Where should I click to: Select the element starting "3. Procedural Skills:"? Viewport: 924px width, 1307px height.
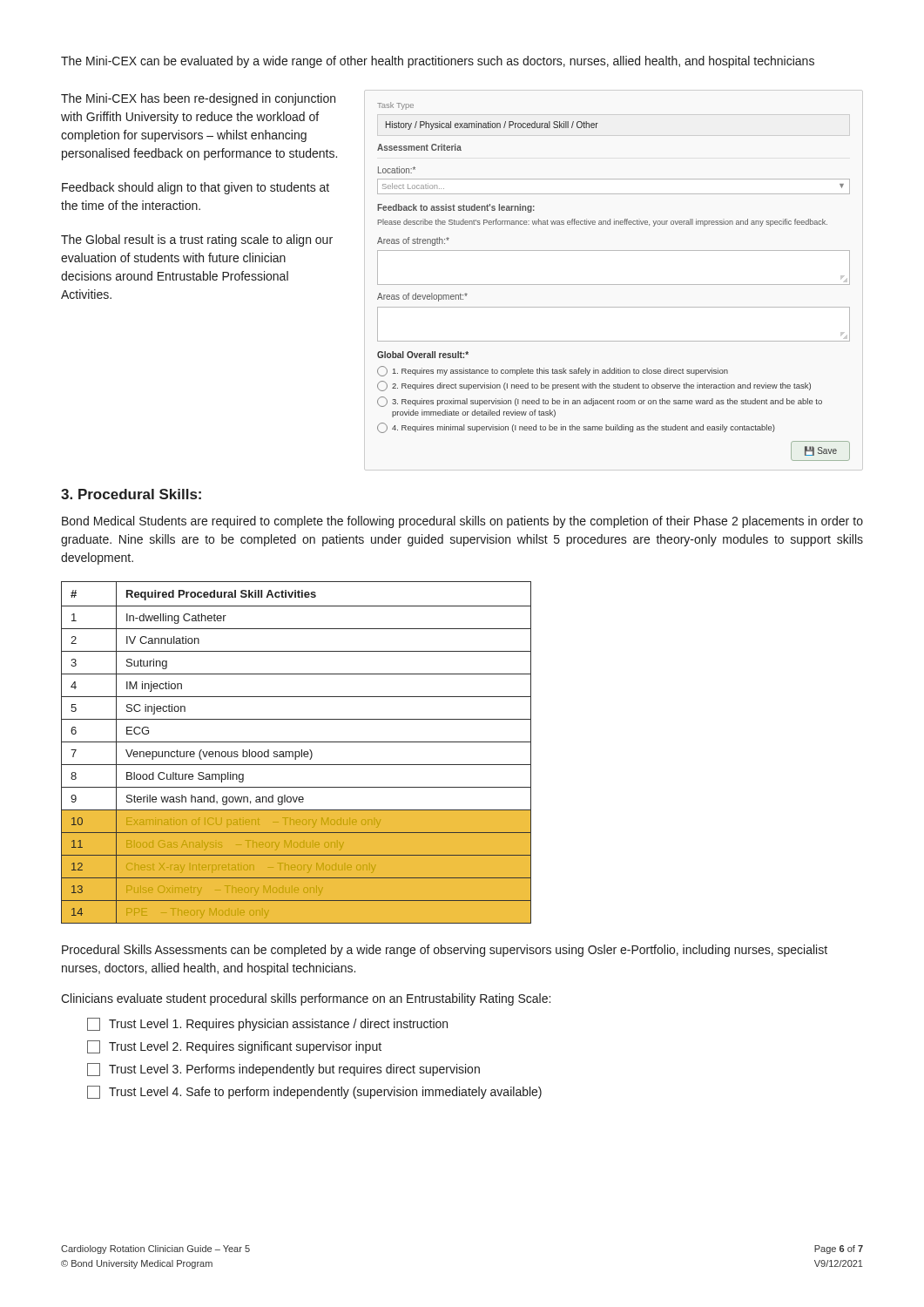[132, 495]
